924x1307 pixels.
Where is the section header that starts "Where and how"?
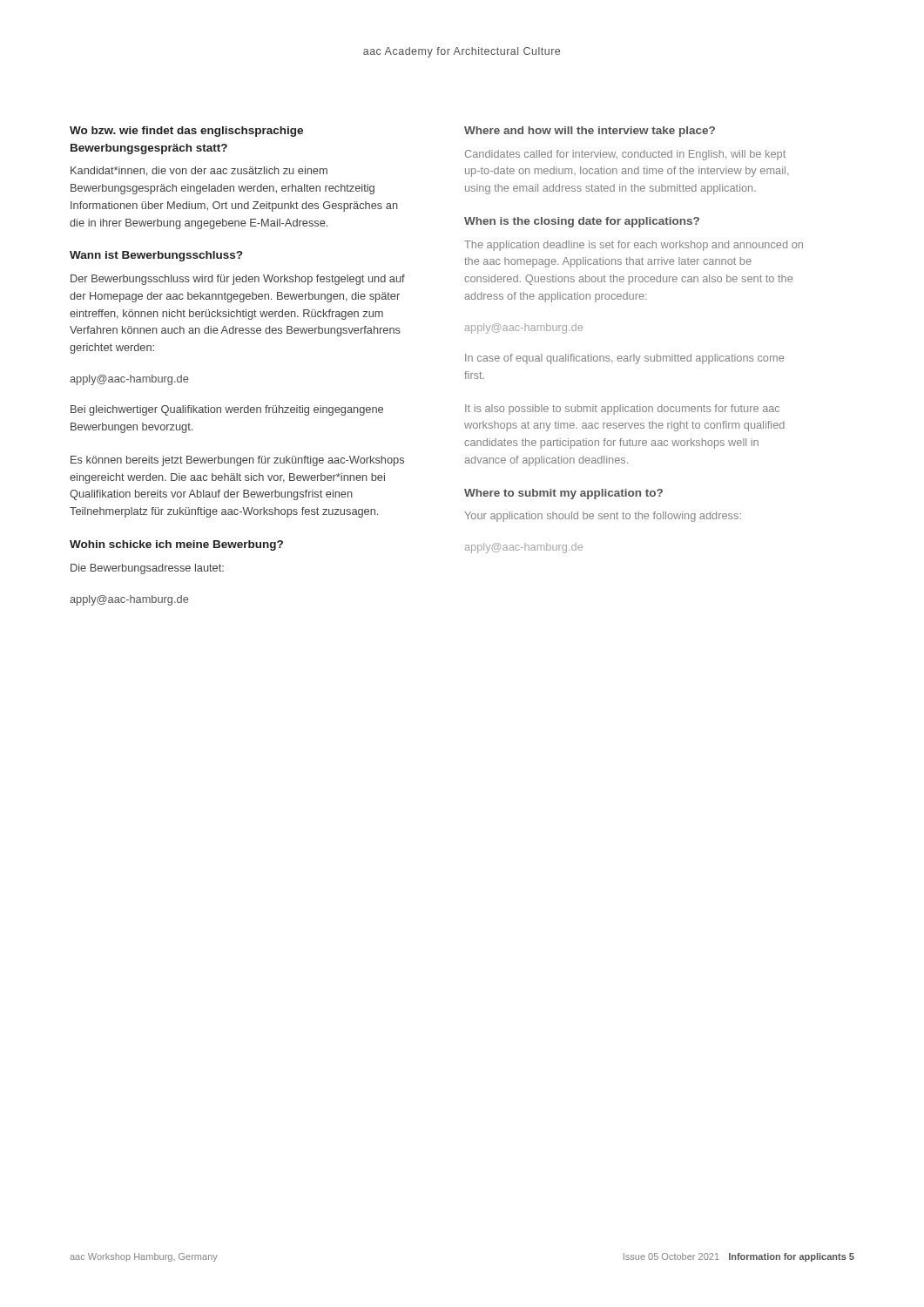pos(590,130)
